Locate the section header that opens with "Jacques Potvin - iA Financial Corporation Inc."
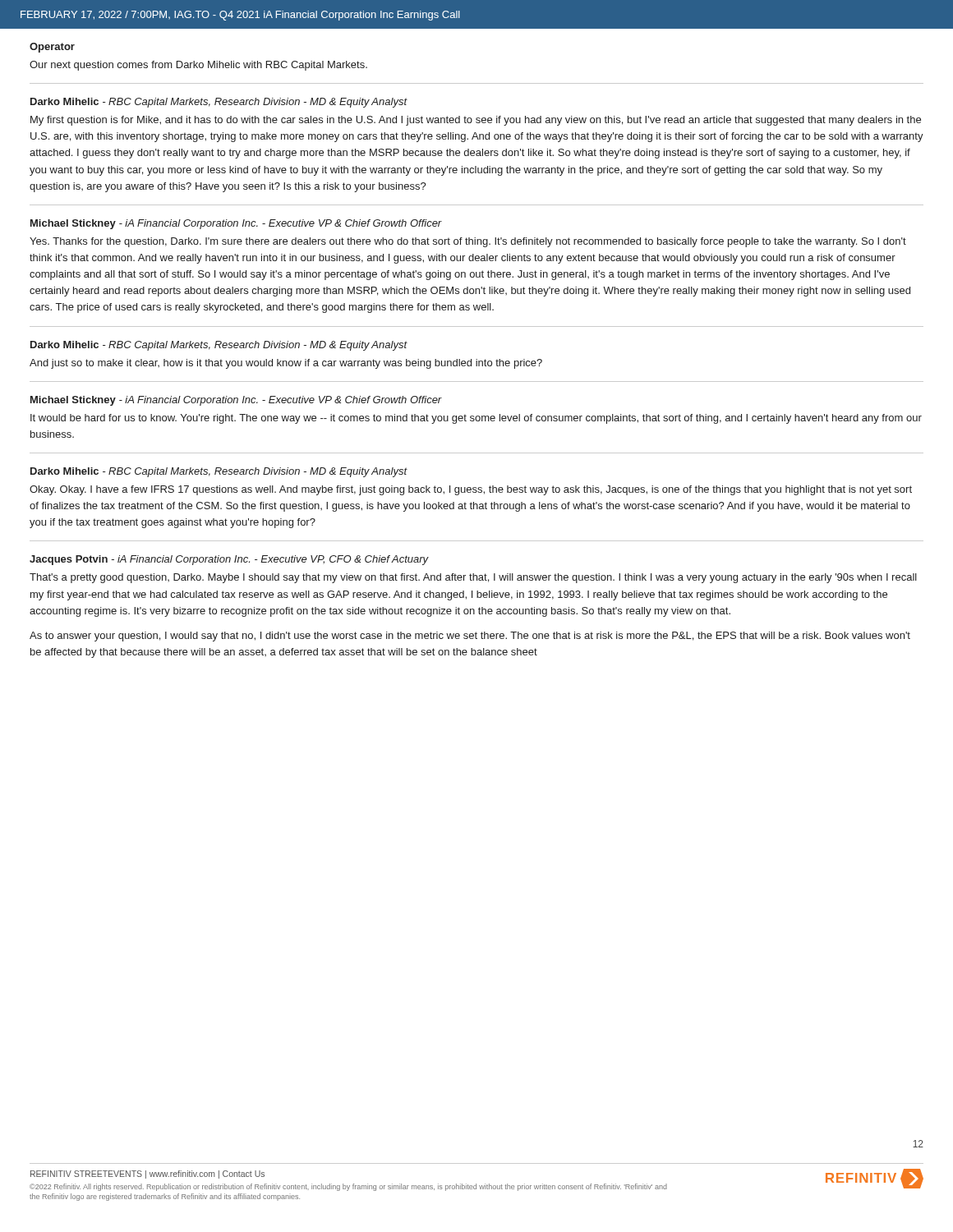The width and height of the screenshot is (953, 1232). tap(229, 559)
